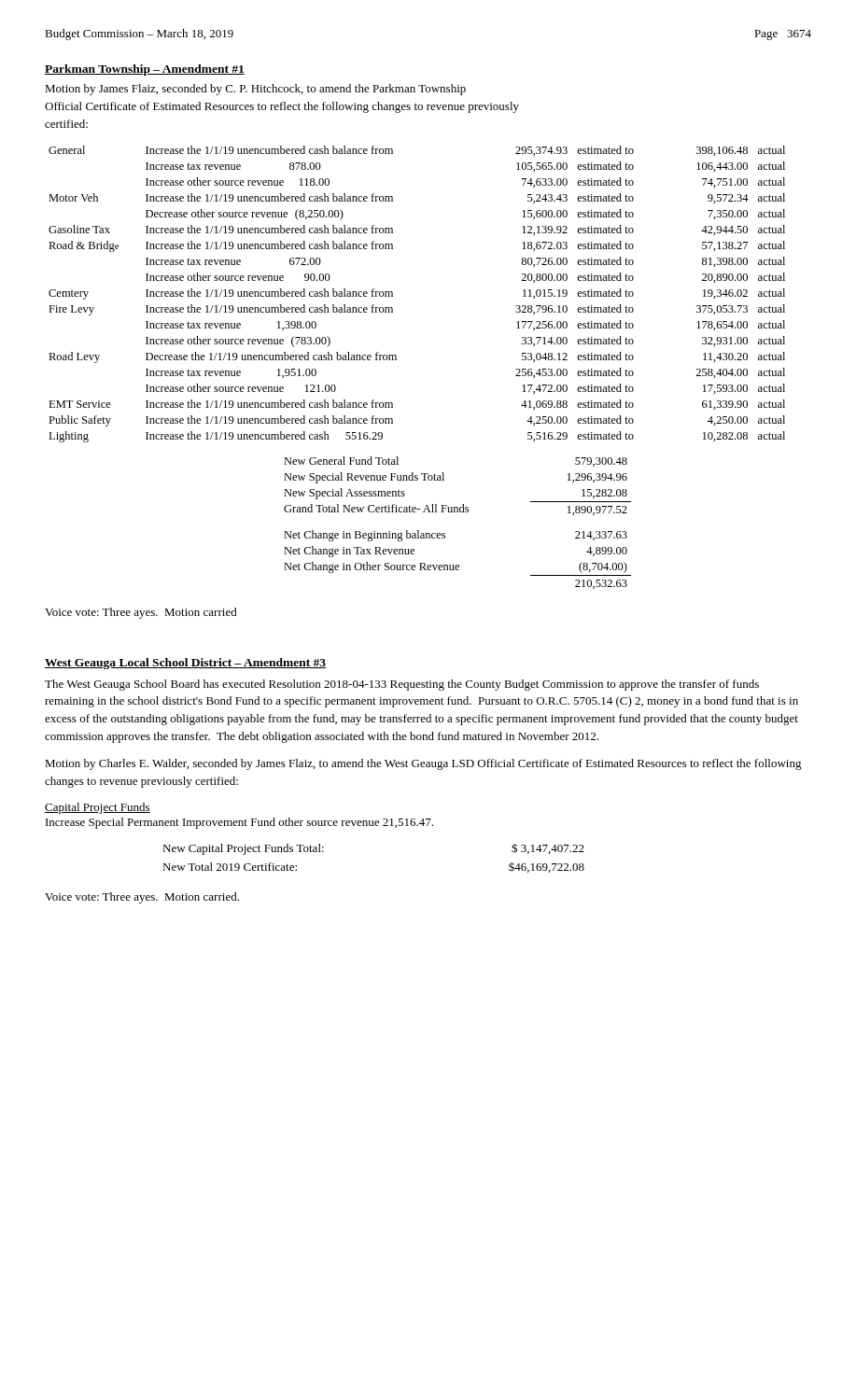Locate the table with the text "New Special Assessments"
Viewport: 856px width, 1400px height.
(x=428, y=522)
